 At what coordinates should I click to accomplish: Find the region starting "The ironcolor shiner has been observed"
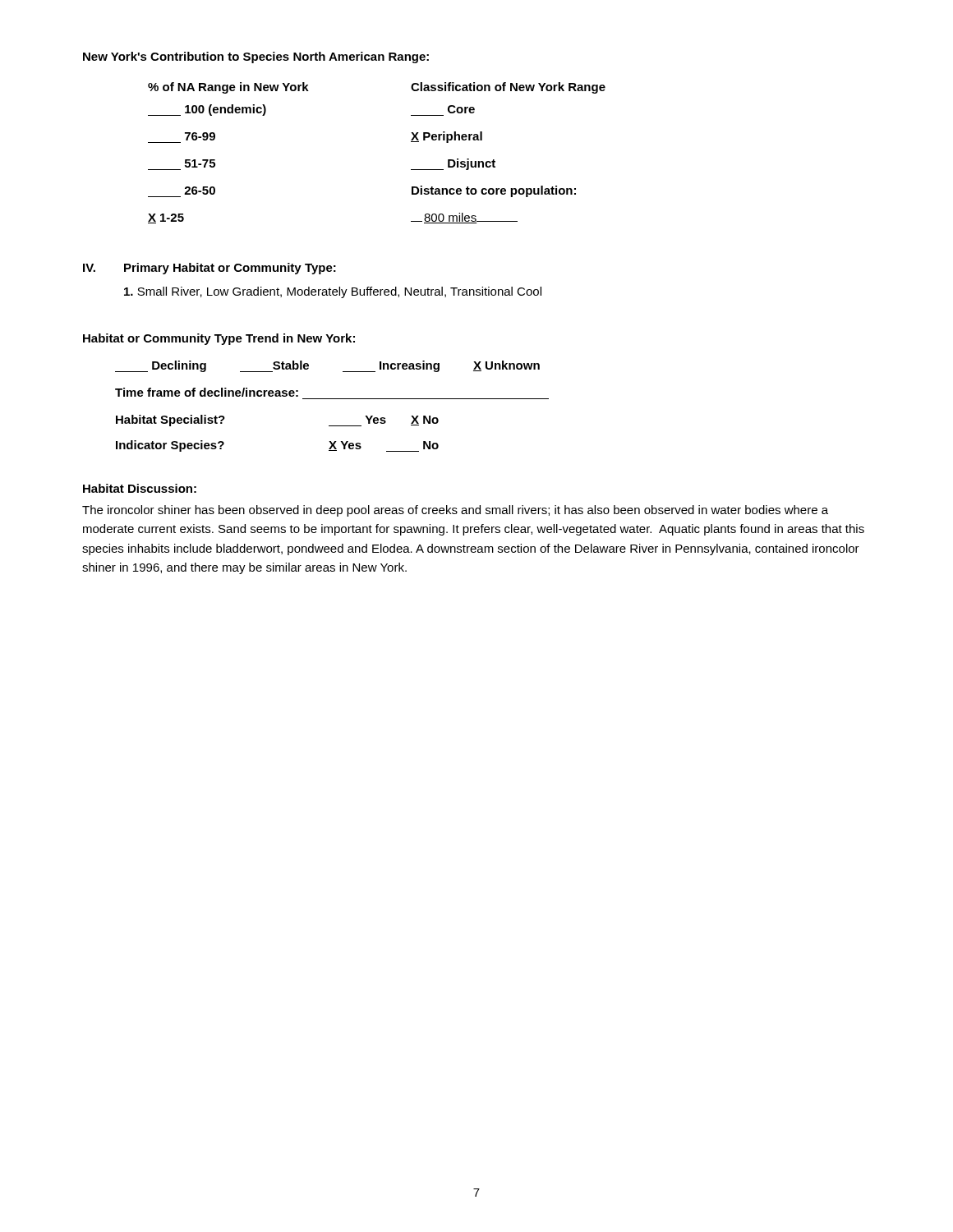473,538
